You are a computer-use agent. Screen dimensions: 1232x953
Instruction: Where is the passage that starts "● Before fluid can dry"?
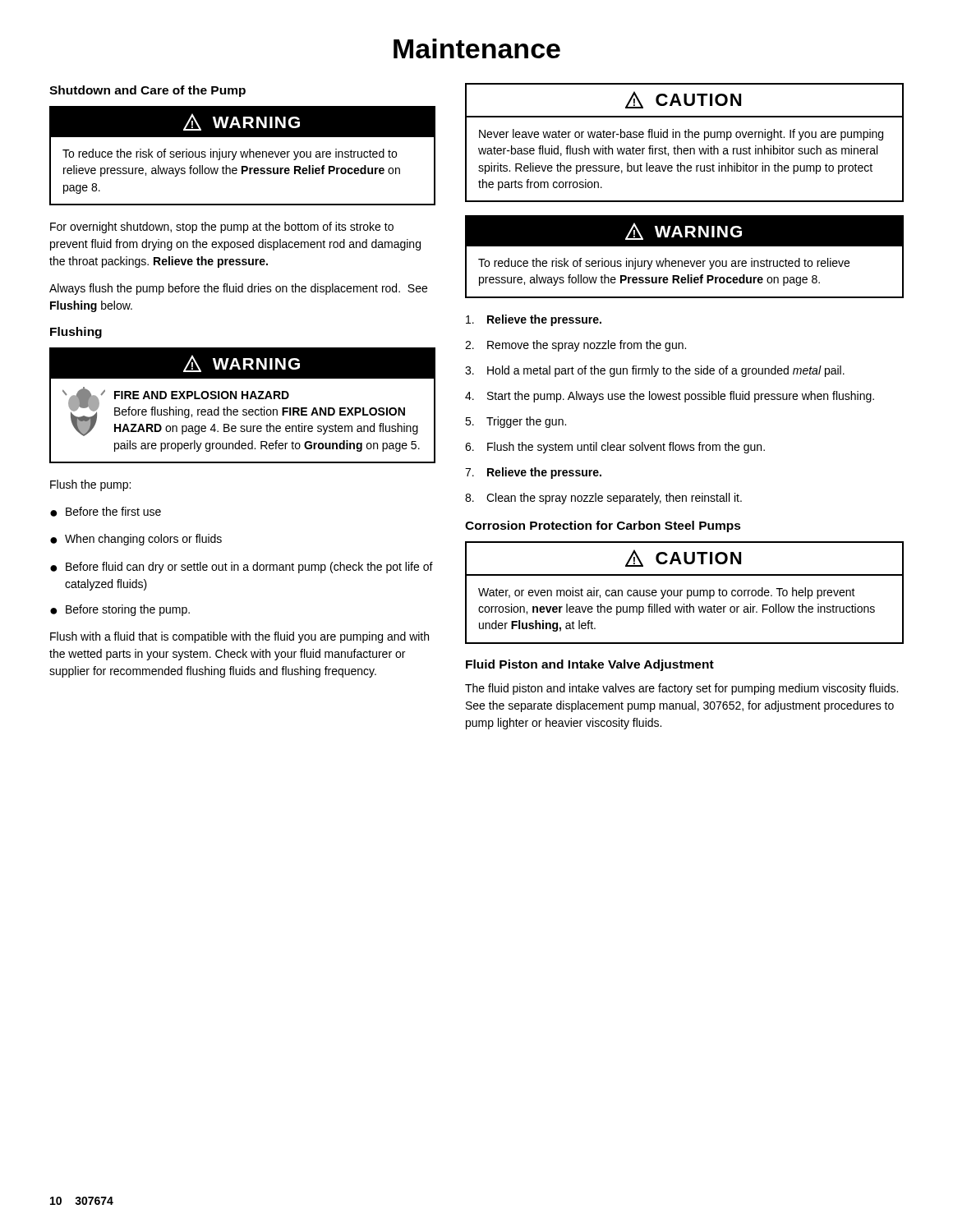(x=242, y=576)
